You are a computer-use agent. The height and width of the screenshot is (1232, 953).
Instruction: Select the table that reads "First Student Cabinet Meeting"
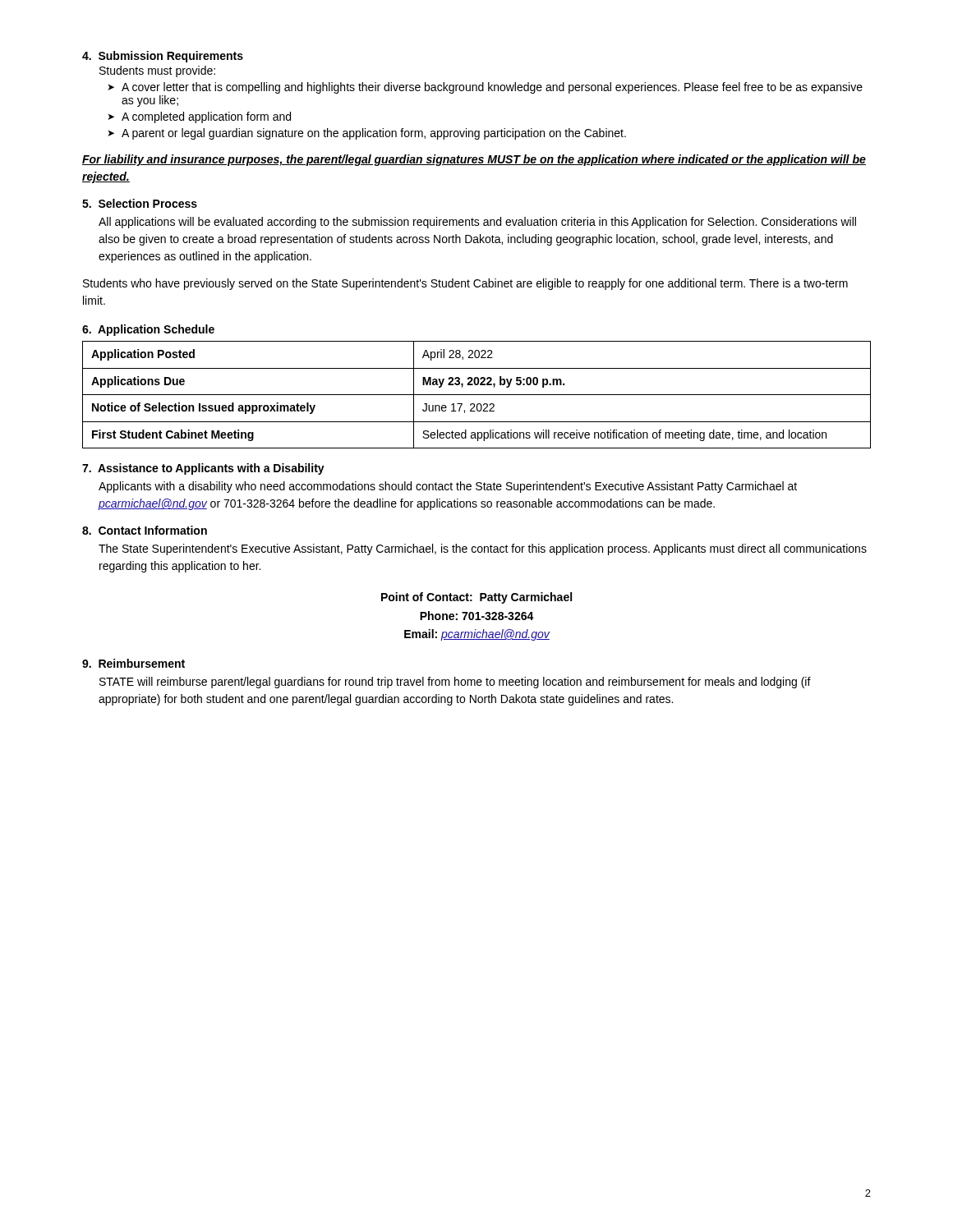point(476,395)
